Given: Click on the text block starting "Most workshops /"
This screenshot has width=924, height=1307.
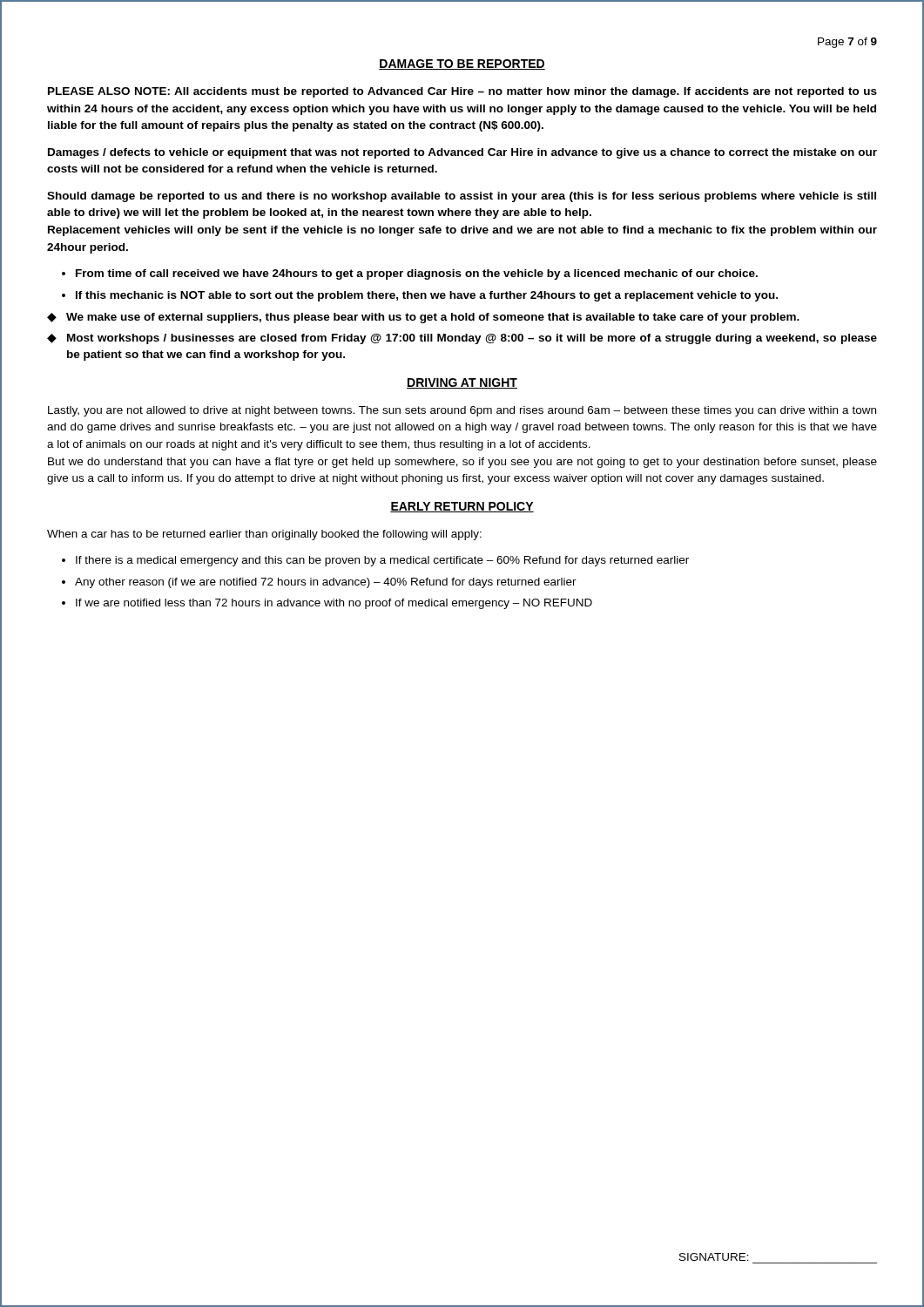Looking at the screenshot, I should 472,346.
